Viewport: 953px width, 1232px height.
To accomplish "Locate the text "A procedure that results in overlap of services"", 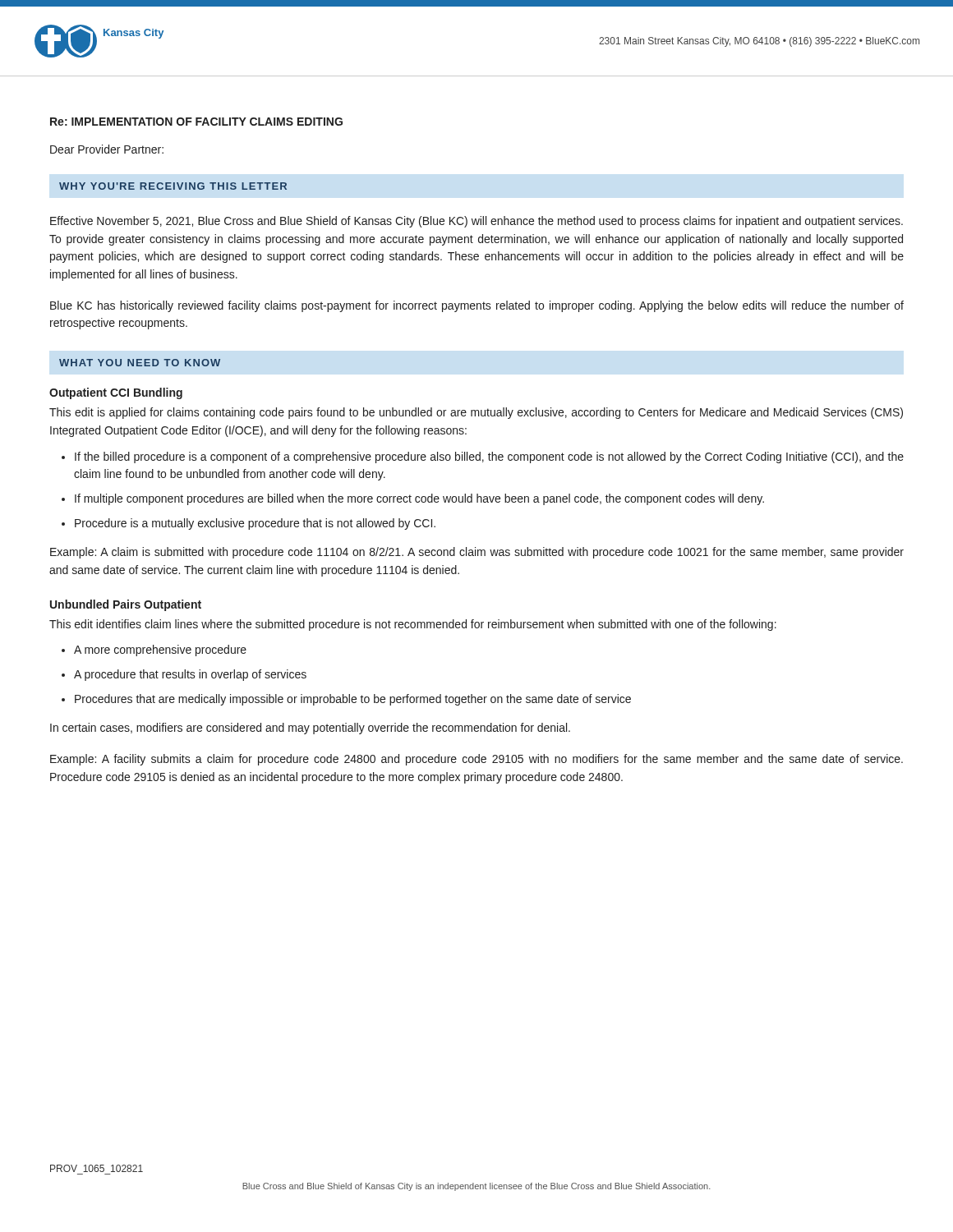I will click(190, 674).
